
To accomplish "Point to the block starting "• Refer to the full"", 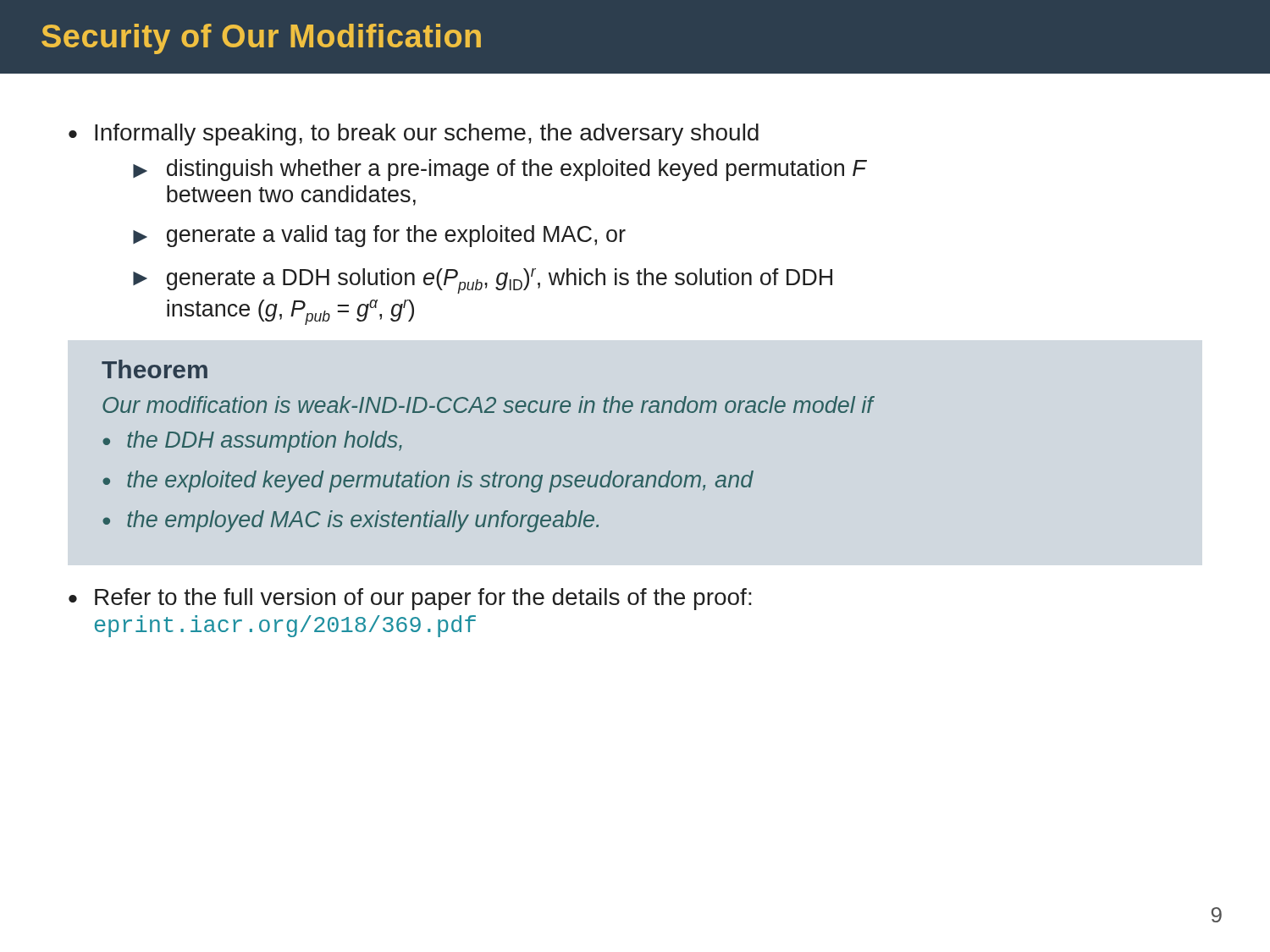I will (410, 611).
